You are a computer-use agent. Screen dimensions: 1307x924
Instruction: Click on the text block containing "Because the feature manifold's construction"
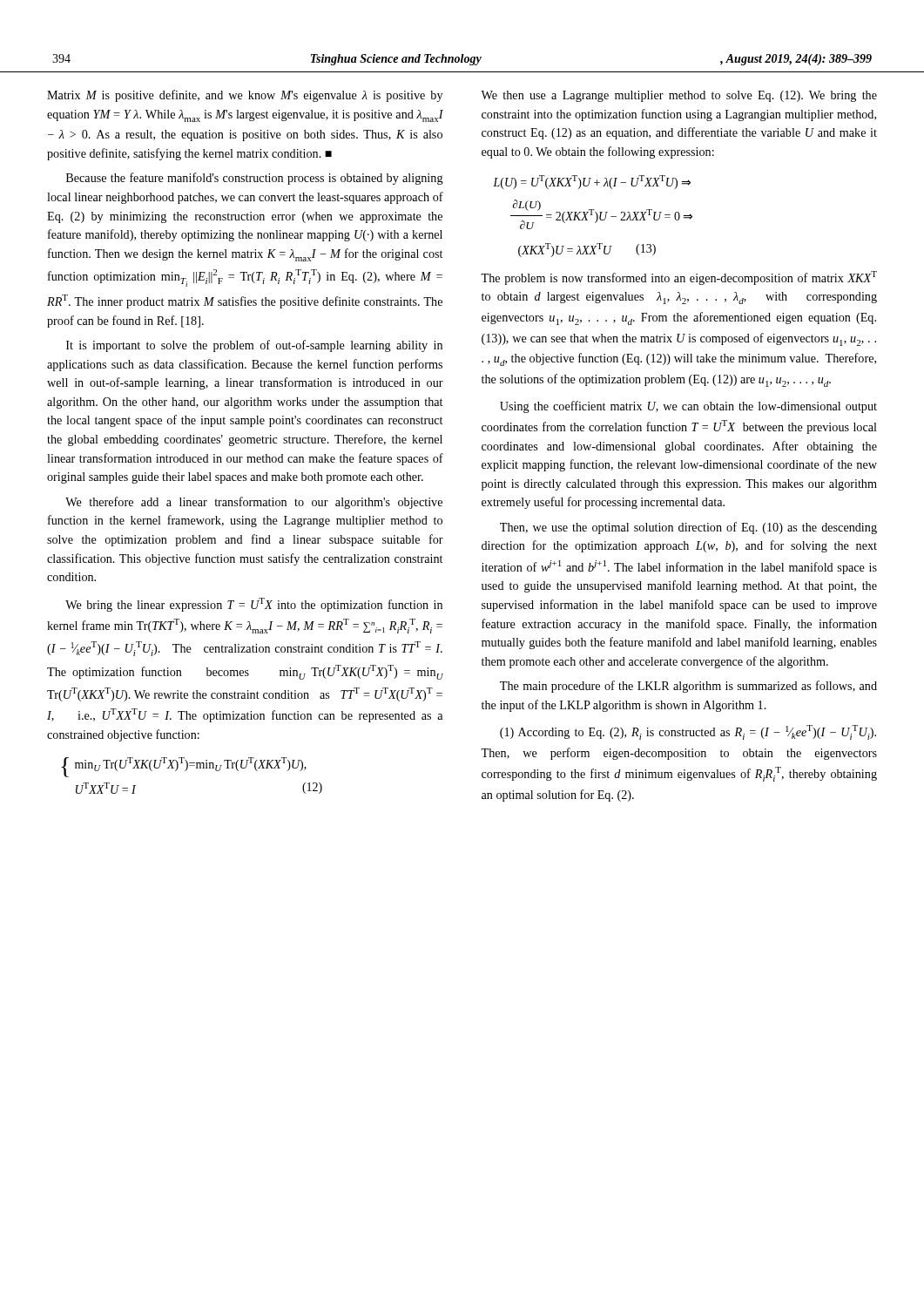(x=245, y=250)
